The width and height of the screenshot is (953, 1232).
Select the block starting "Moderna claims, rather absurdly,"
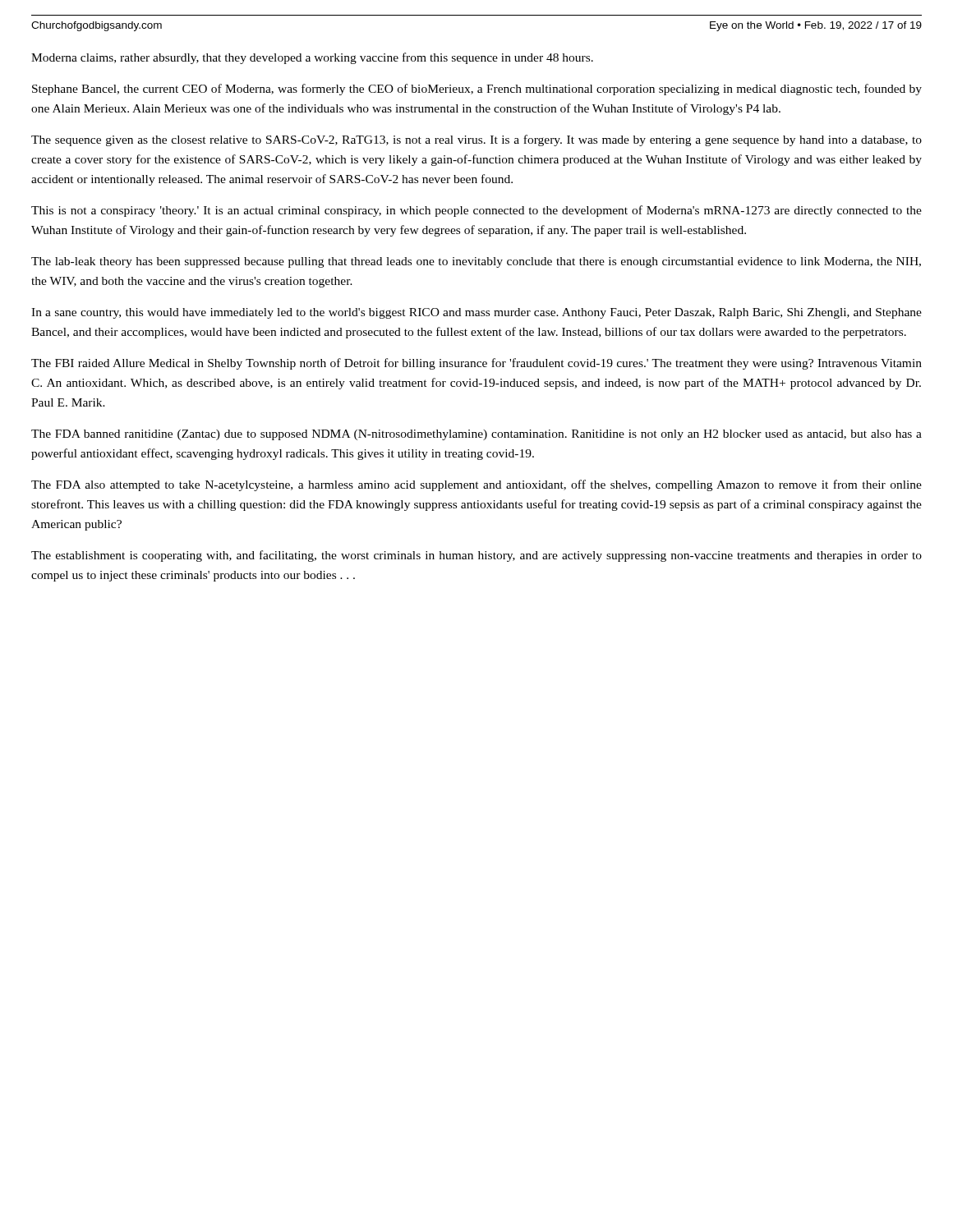coord(312,57)
